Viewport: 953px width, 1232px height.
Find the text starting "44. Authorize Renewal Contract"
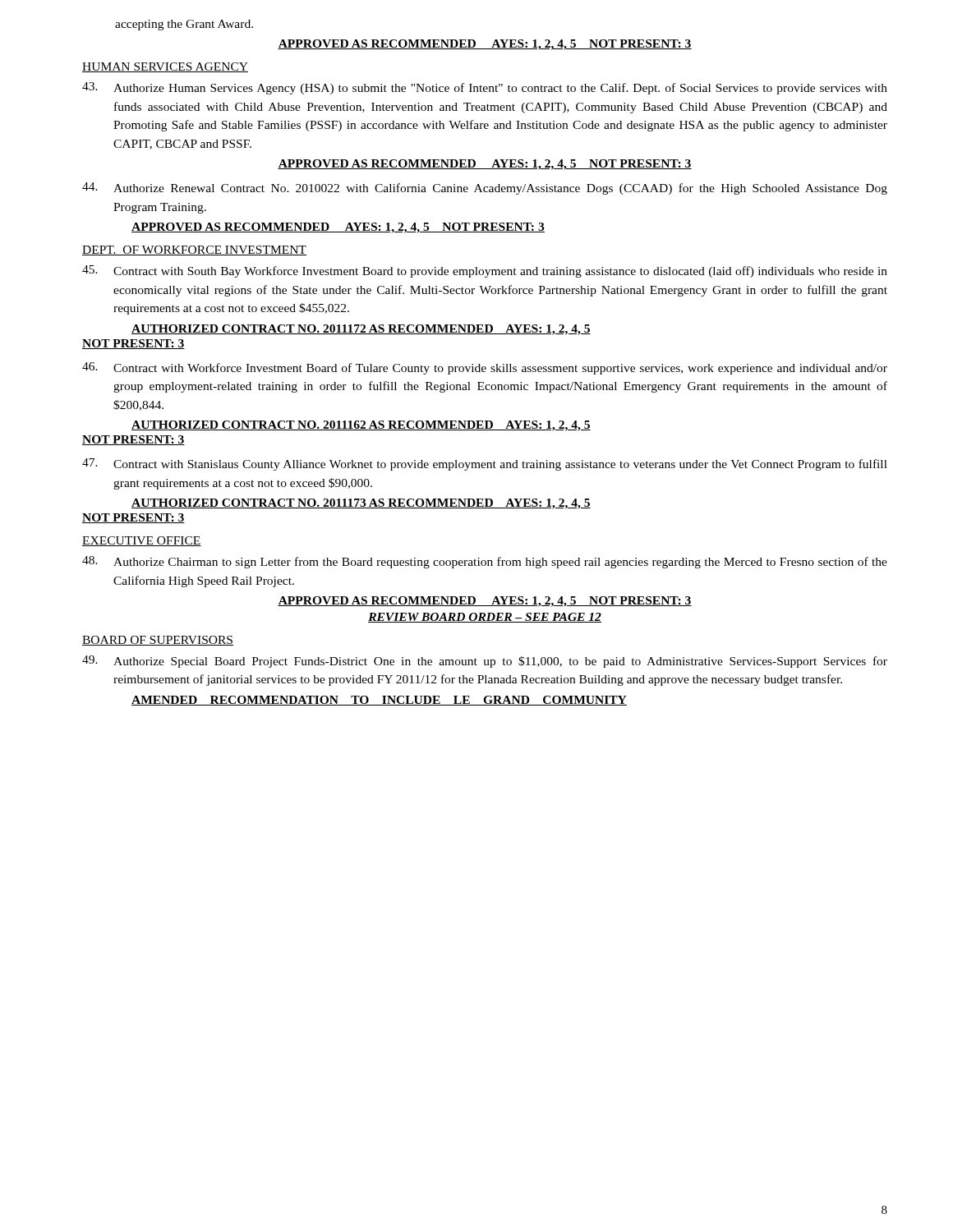click(485, 198)
